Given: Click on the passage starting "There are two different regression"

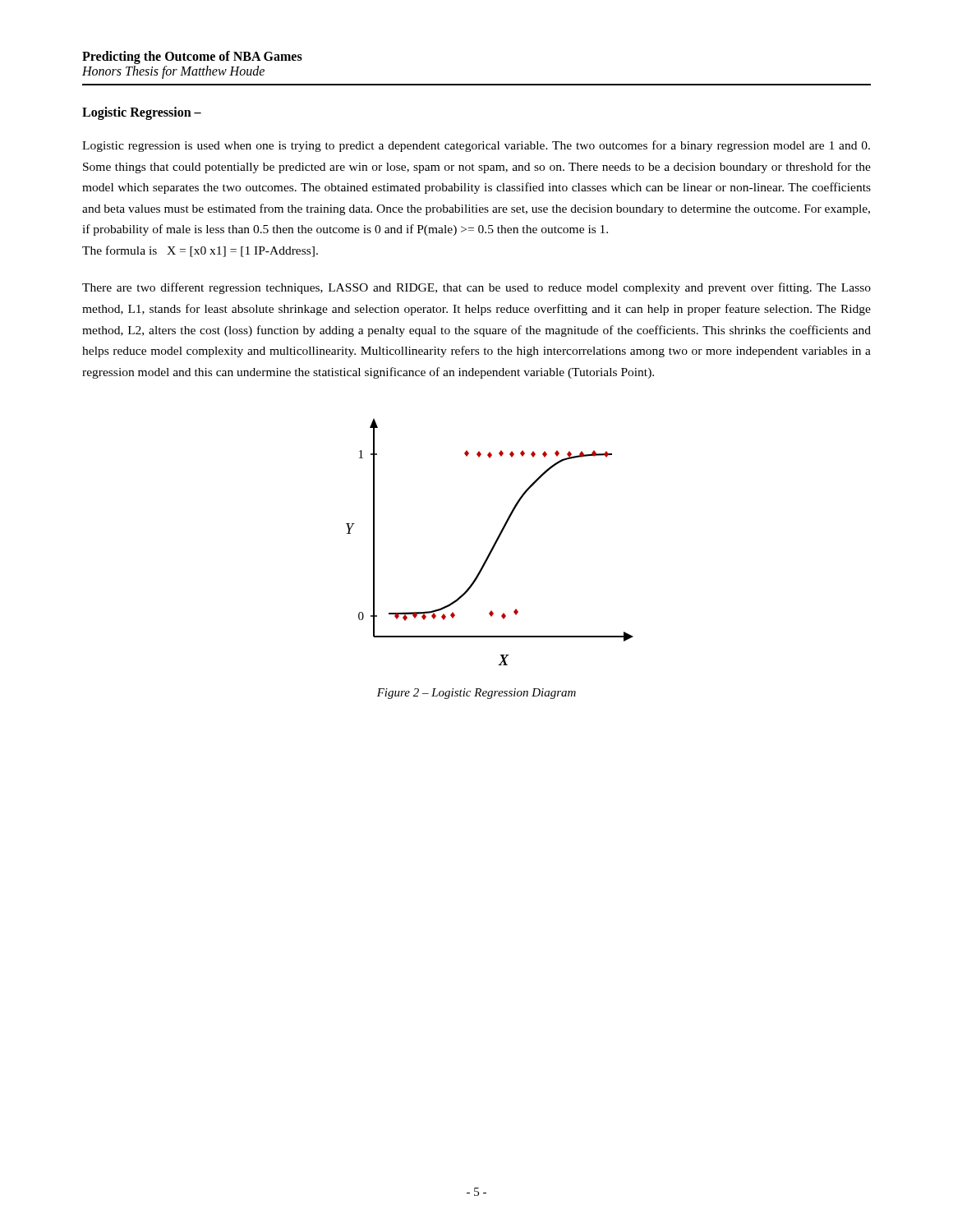Looking at the screenshot, I should click(476, 329).
